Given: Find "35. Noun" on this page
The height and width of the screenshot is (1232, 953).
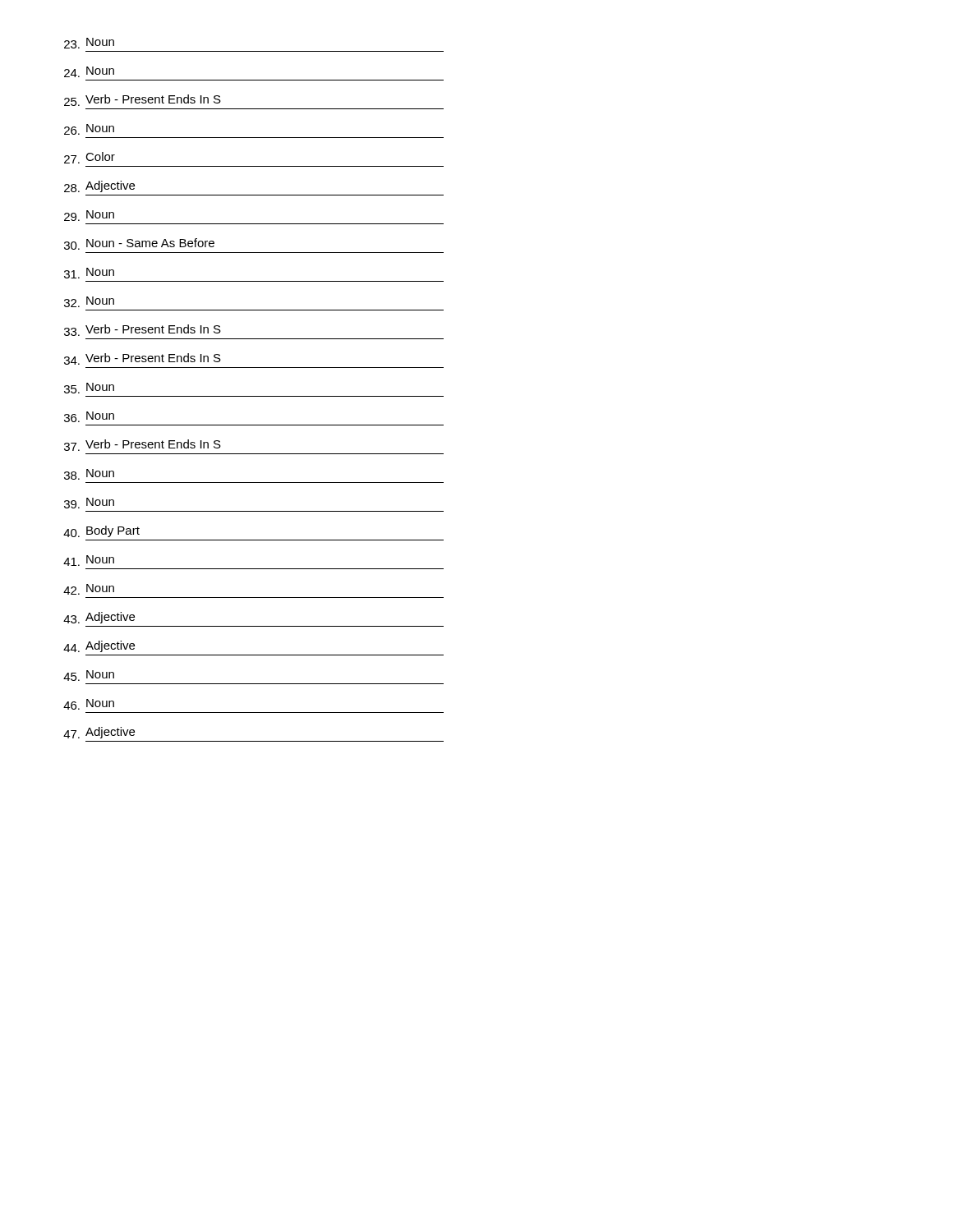Looking at the screenshot, I should pyautogui.click(x=246, y=387).
